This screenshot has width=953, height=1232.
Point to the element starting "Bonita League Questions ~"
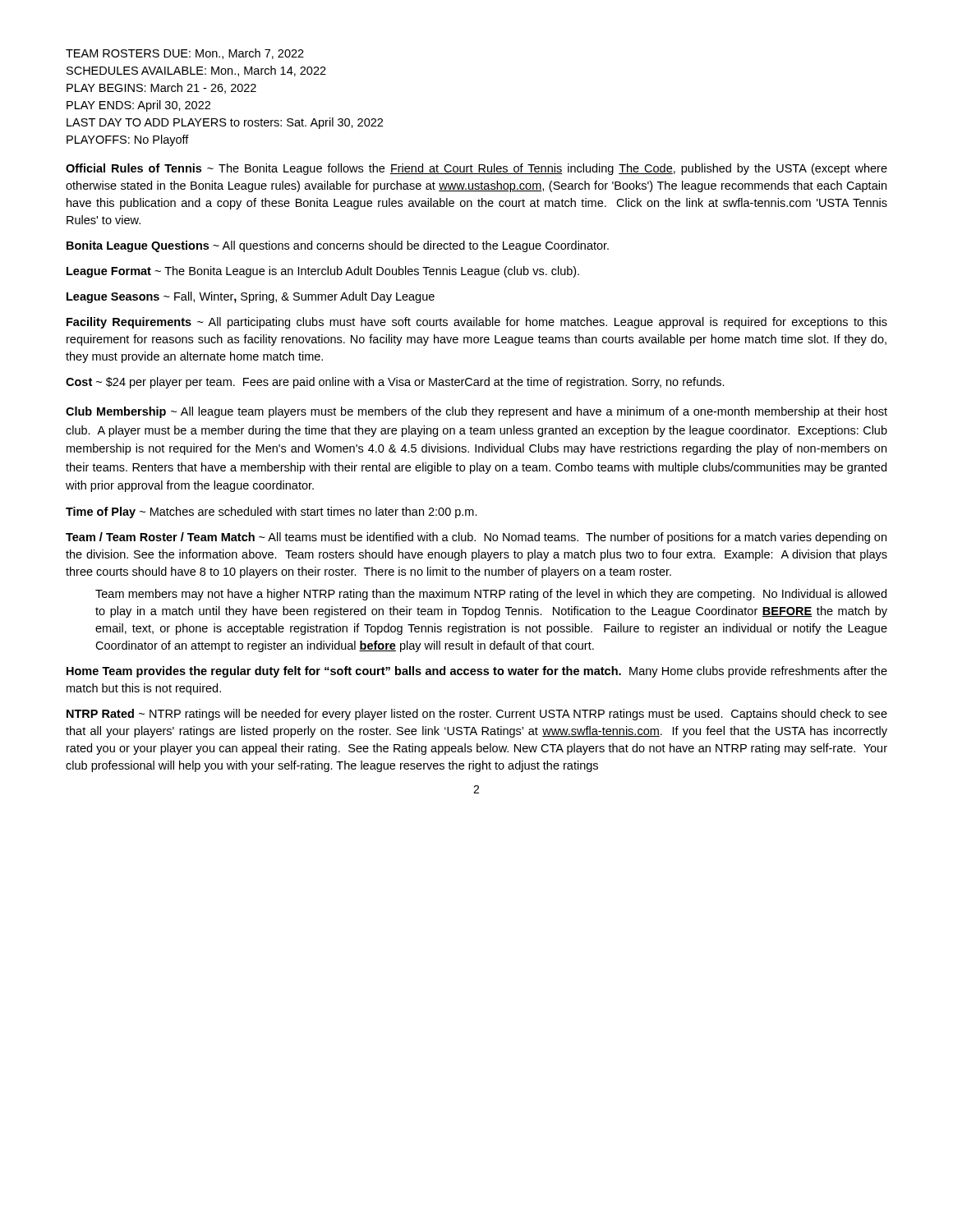coord(338,246)
